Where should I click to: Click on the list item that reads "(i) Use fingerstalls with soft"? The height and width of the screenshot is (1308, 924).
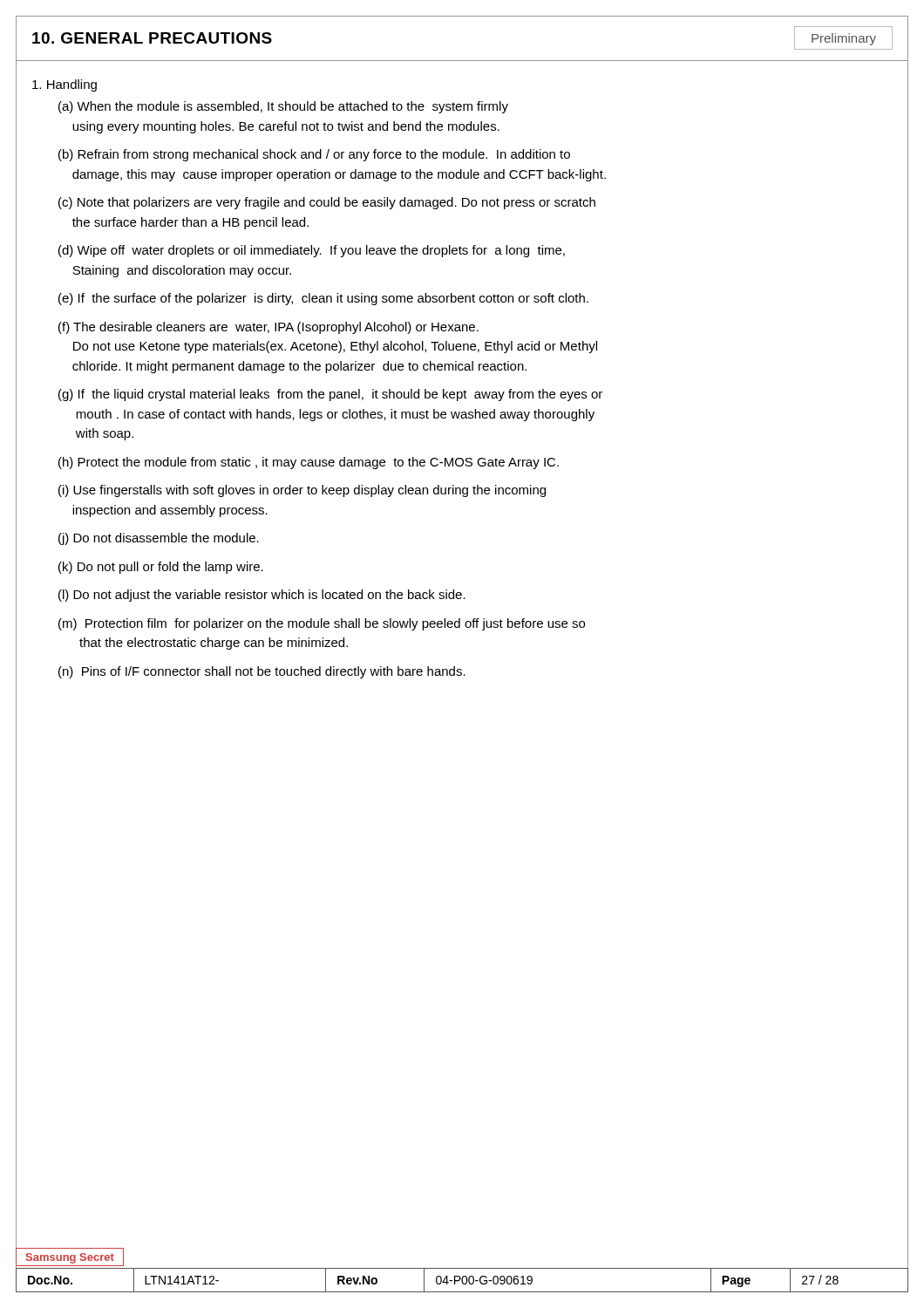[x=302, y=499]
